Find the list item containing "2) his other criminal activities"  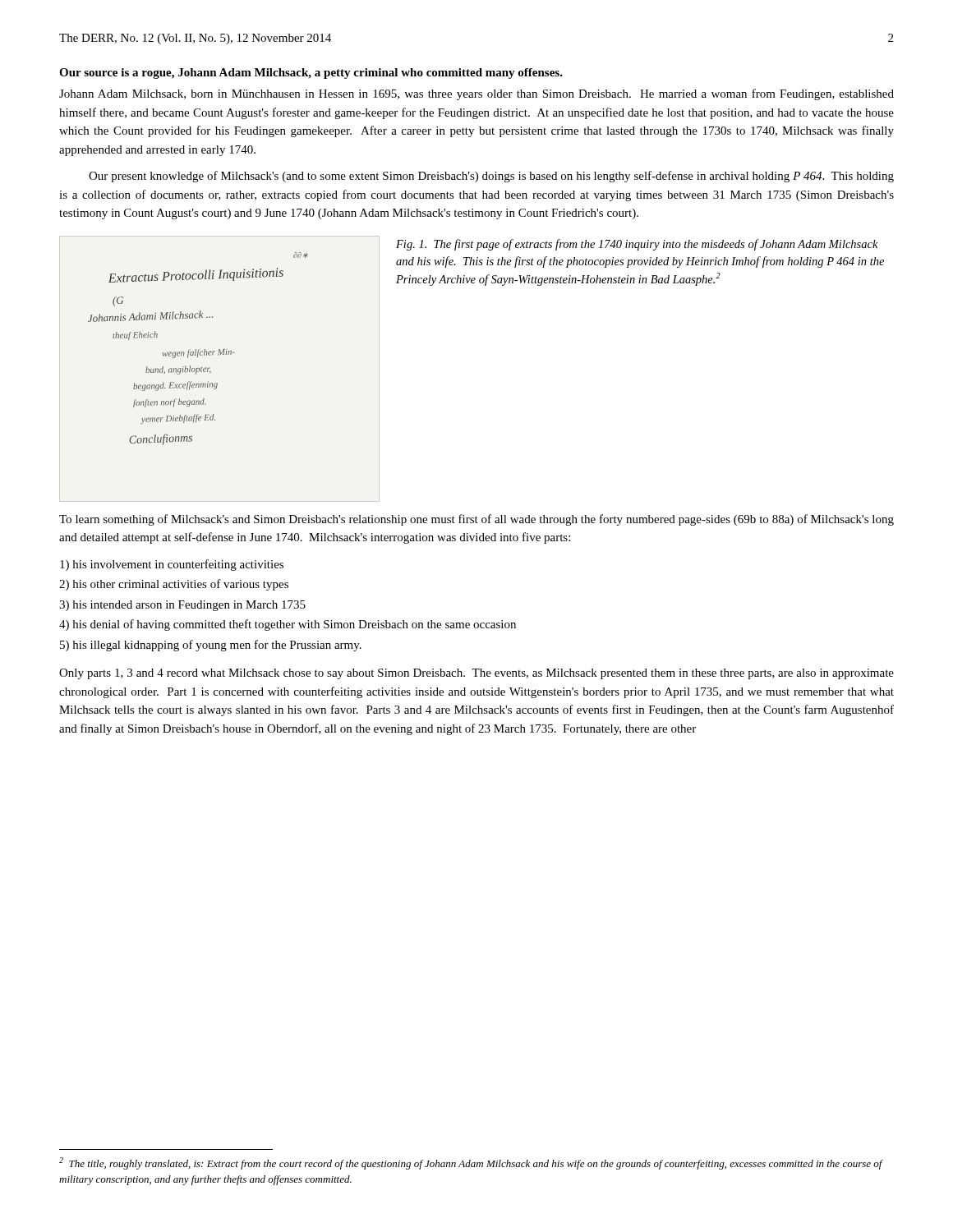[174, 584]
